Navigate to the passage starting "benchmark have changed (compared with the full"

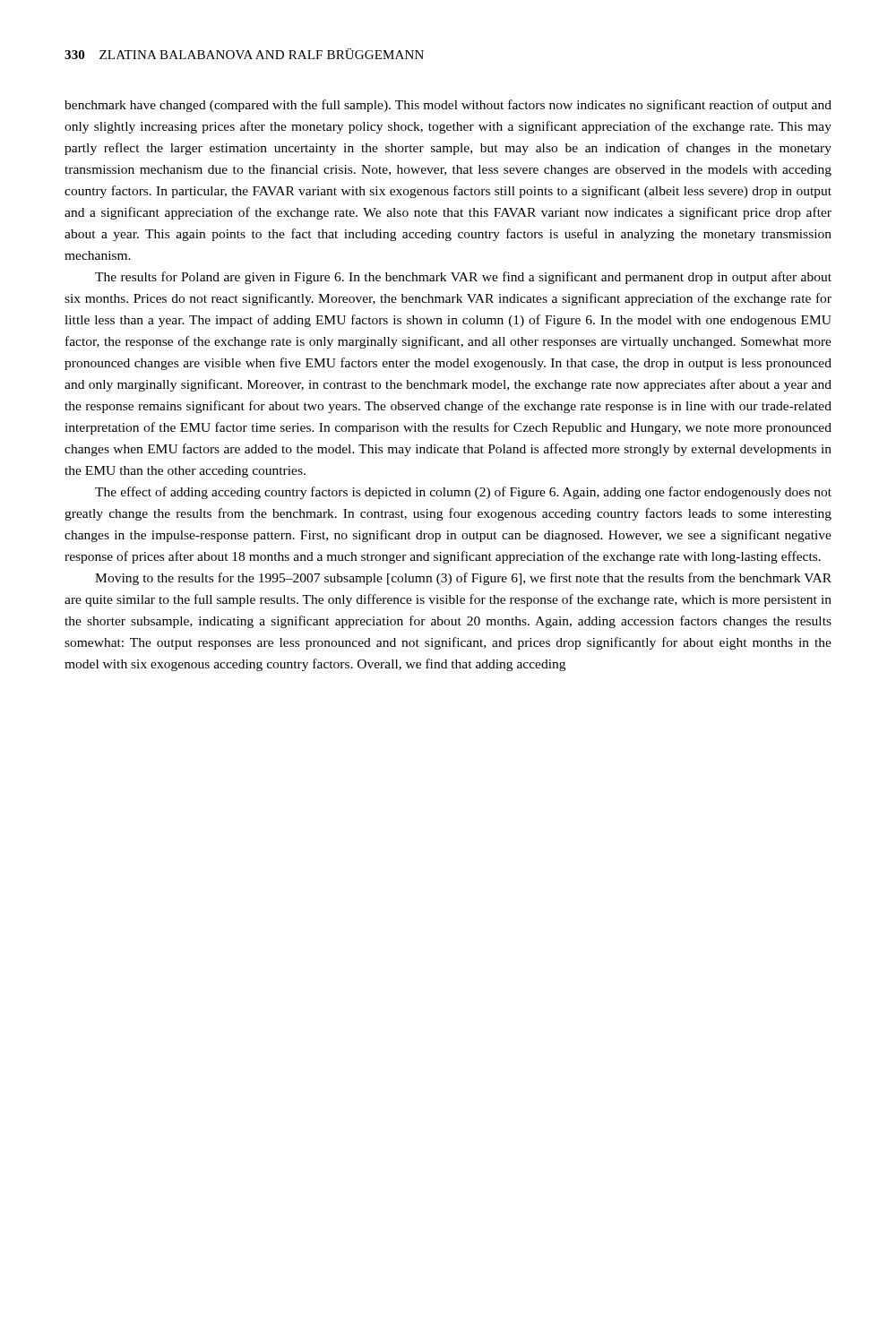pos(448,180)
